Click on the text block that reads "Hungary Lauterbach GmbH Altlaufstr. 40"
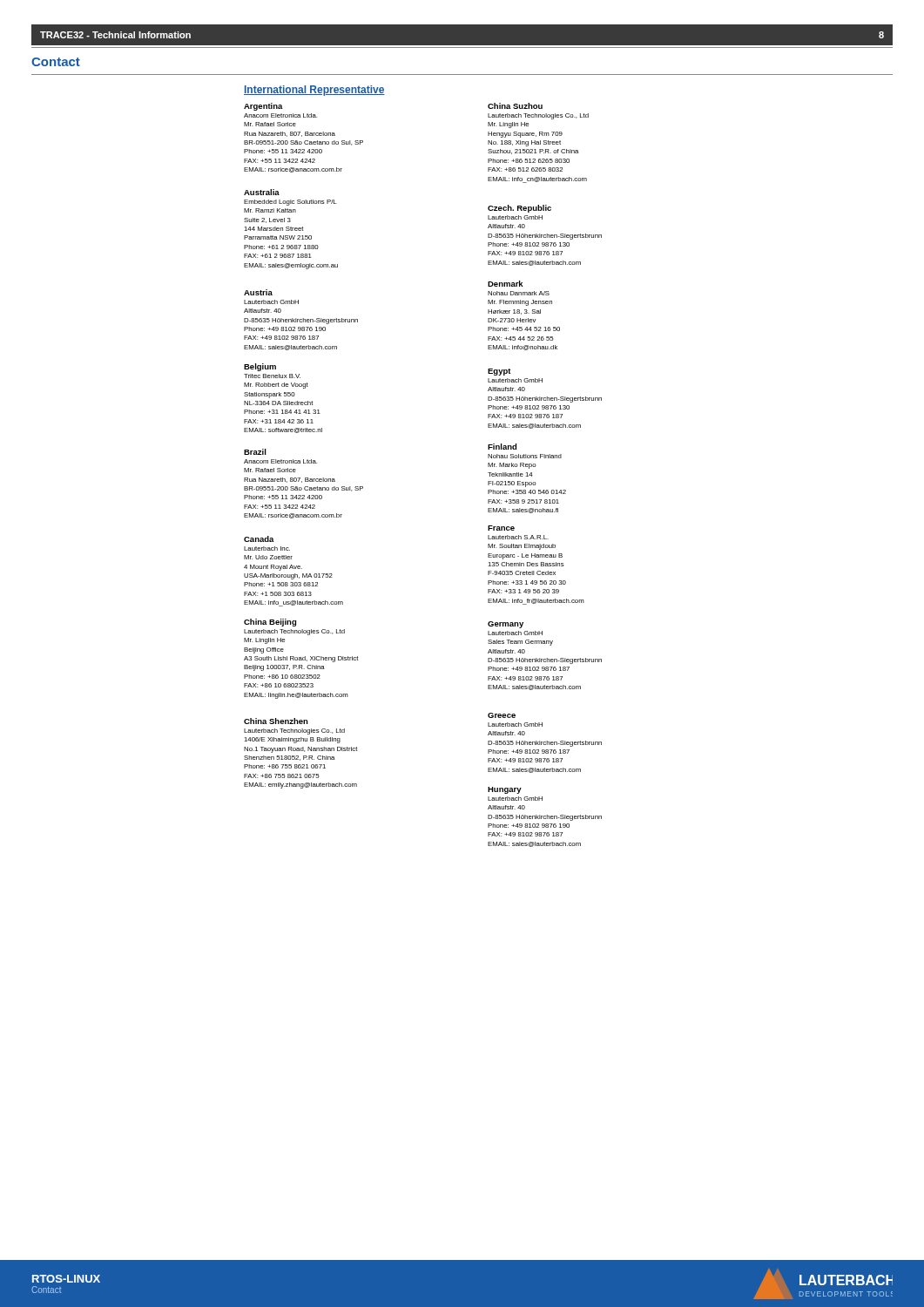Image resolution: width=924 pixels, height=1307 pixels. pyautogui.click(x=588, y=816)
